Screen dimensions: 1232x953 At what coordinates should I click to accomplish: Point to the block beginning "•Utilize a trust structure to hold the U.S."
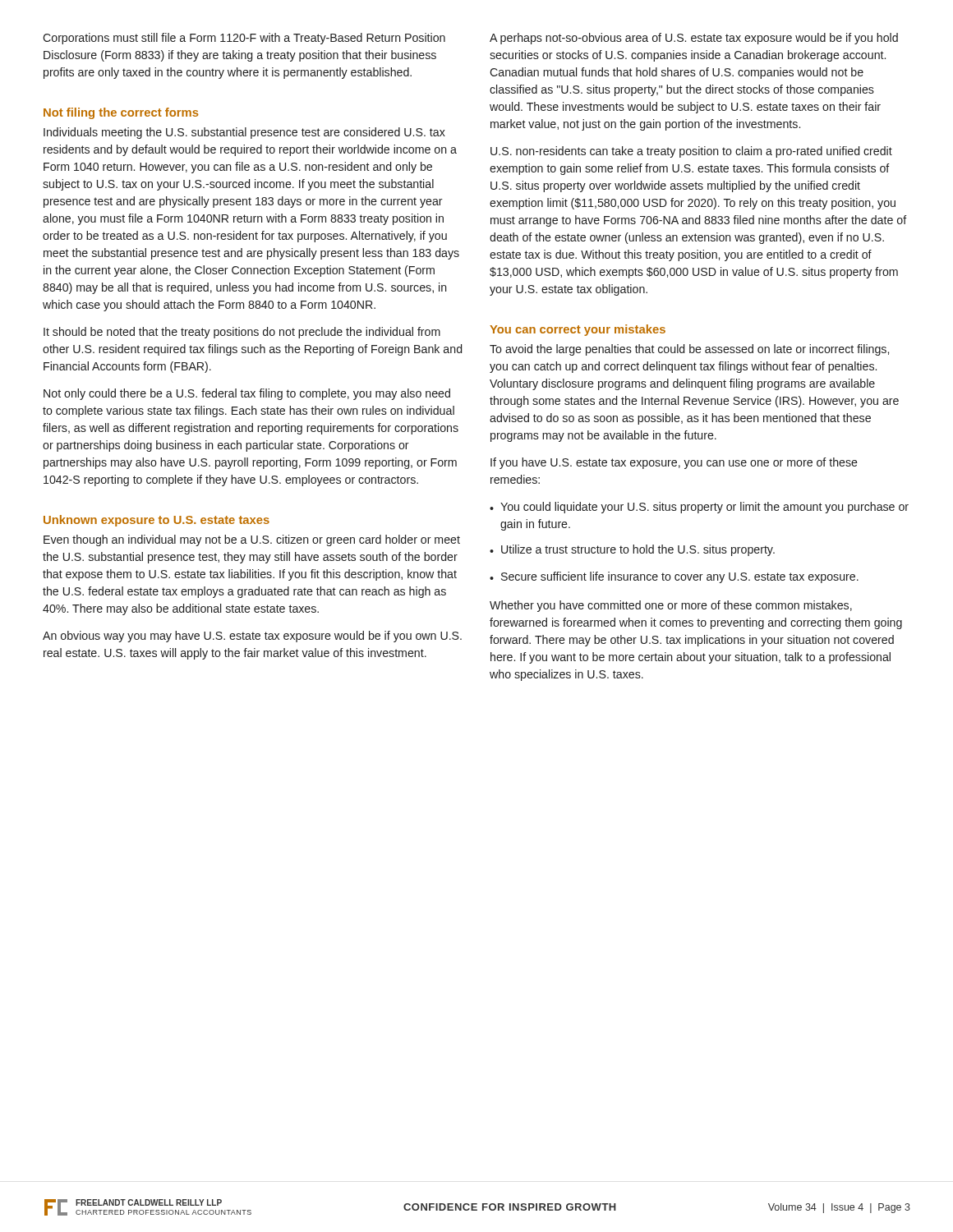pos(700,551)
